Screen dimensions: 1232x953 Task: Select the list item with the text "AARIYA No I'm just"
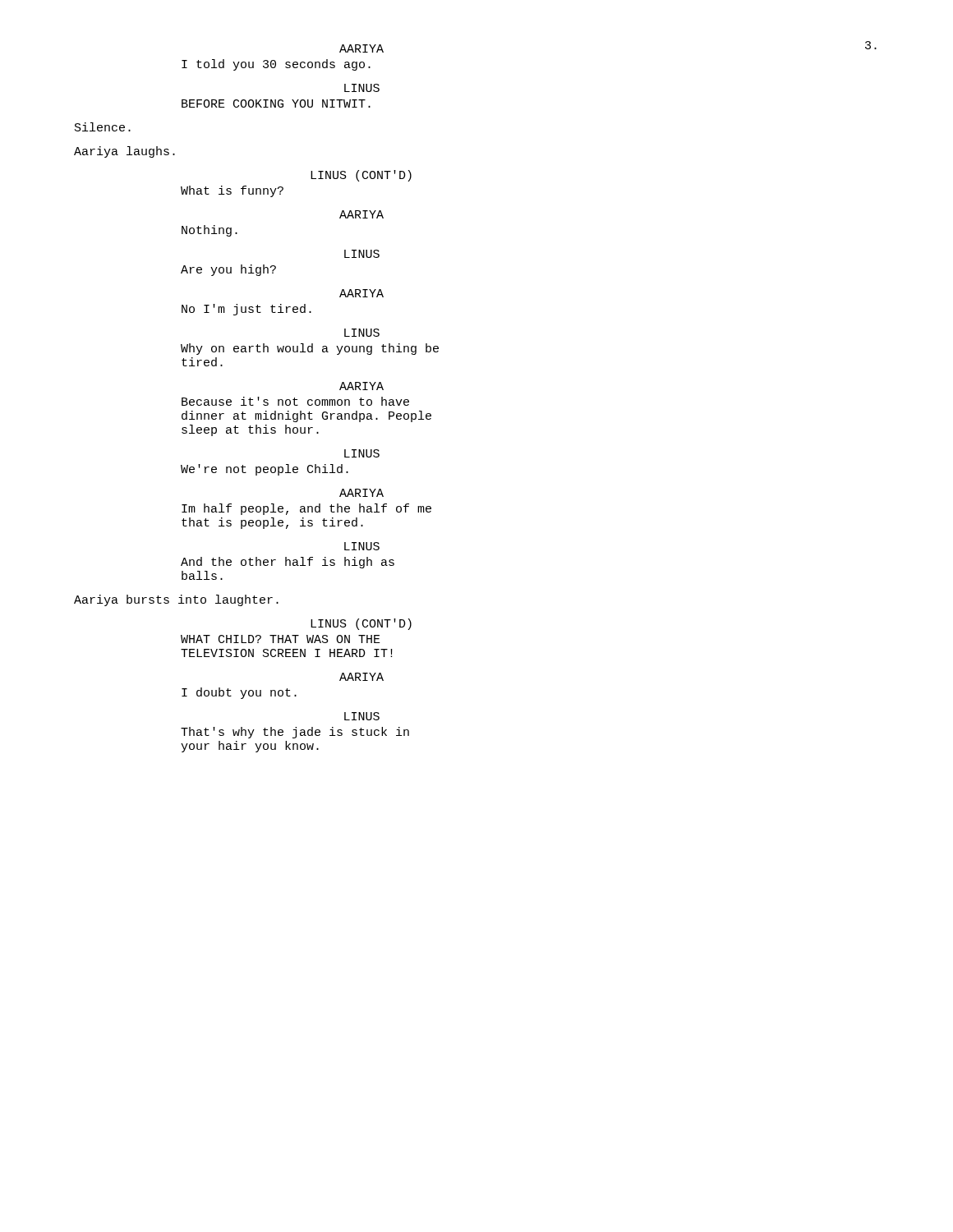tap(361, 293)
